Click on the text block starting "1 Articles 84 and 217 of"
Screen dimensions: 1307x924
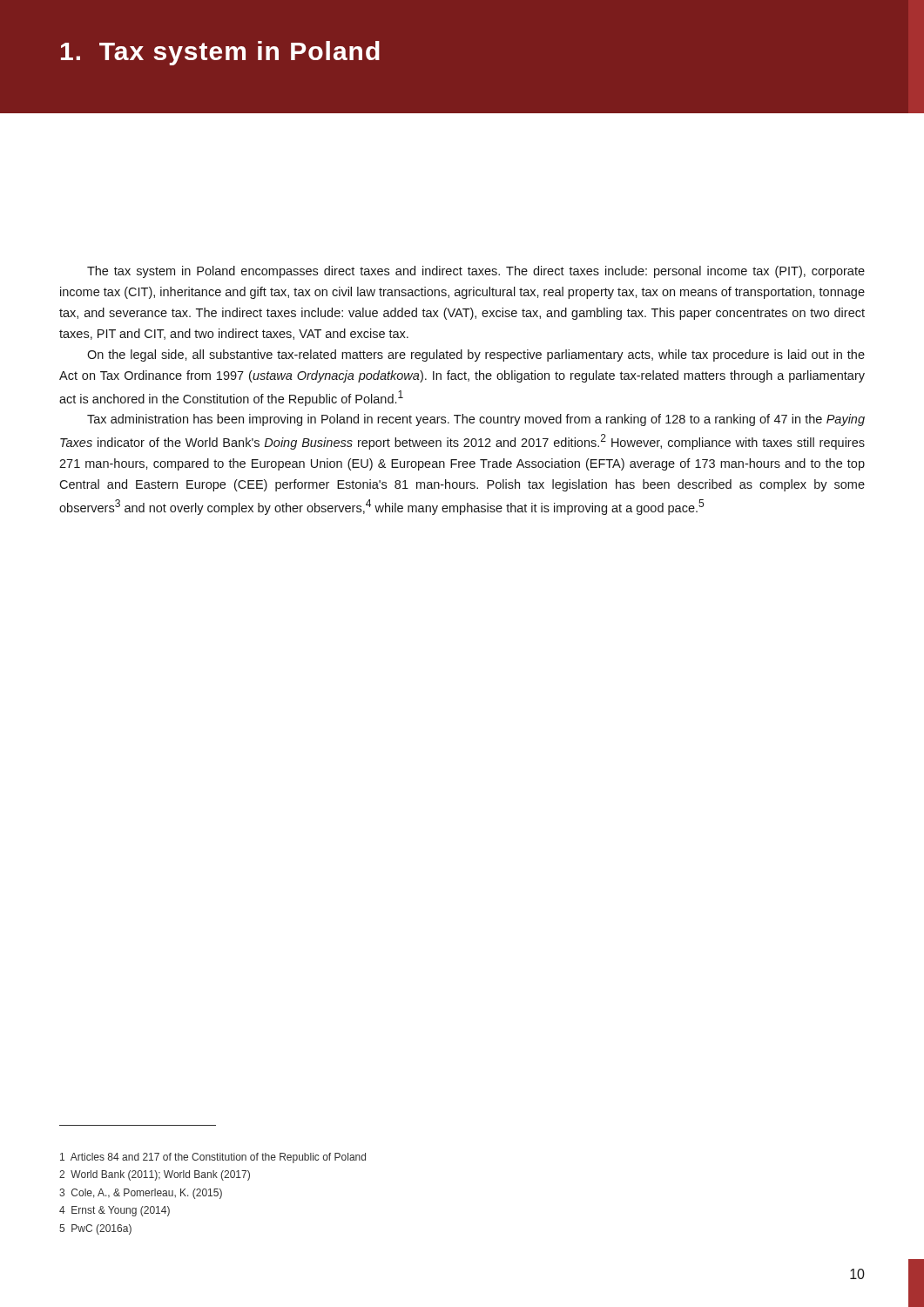(x=213, y=1157)
